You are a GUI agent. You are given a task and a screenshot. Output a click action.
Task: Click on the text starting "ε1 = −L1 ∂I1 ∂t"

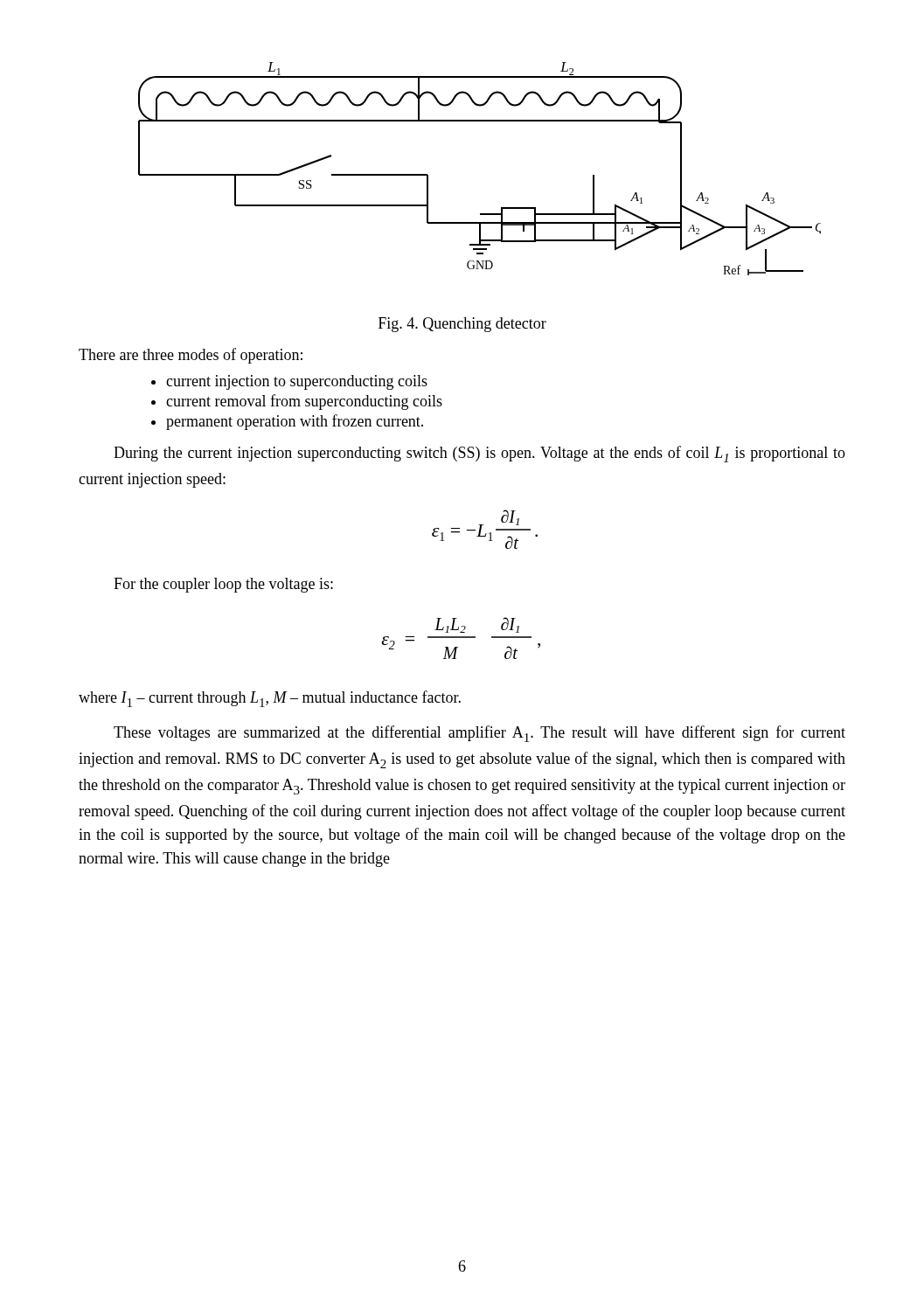click(462, 530)
